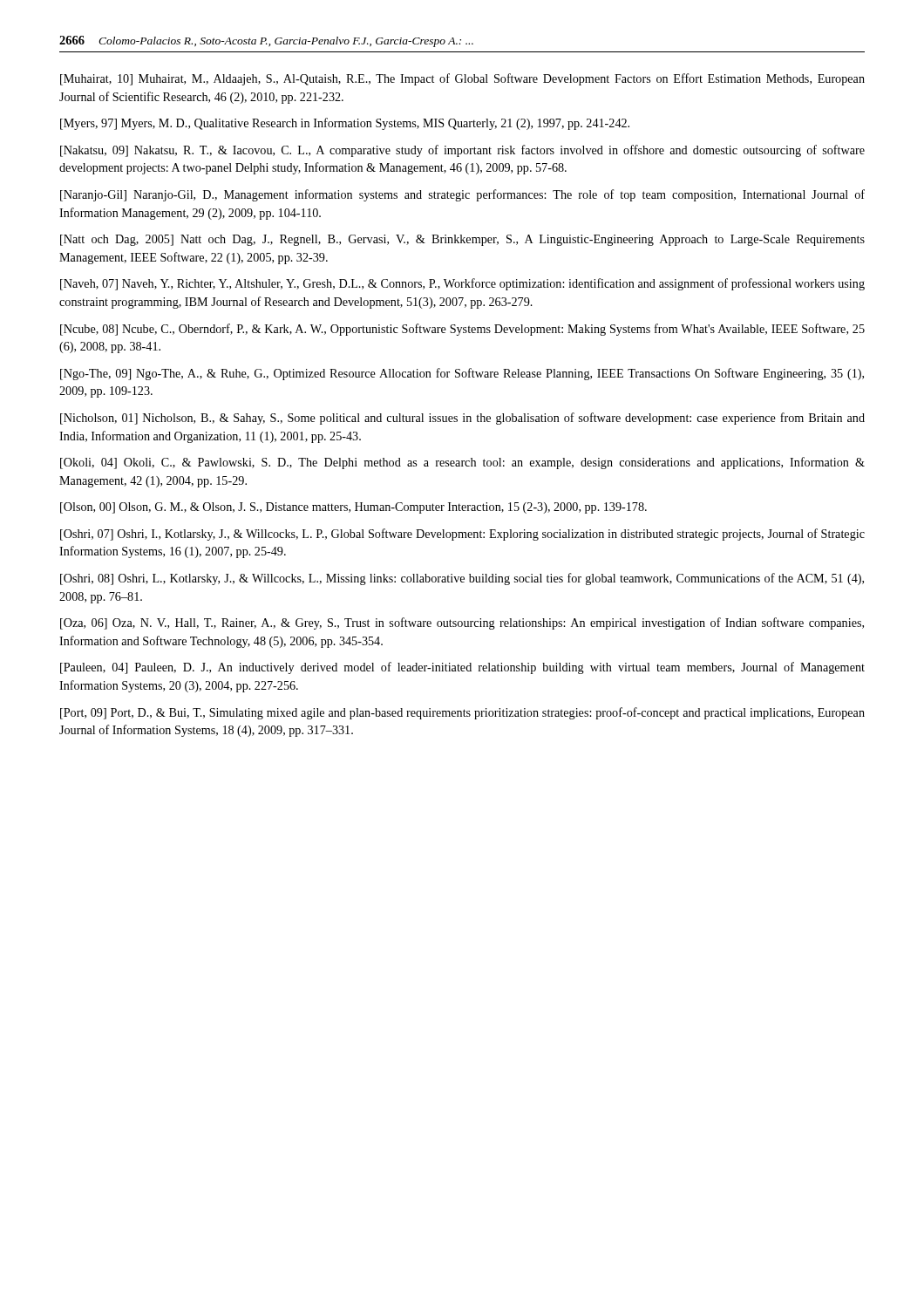The height and width of the screenshot is (1308, 924).
Task: Click on the list item that reads "[Oshri, 07] Oshri,"
Action: tap(462, 543)
